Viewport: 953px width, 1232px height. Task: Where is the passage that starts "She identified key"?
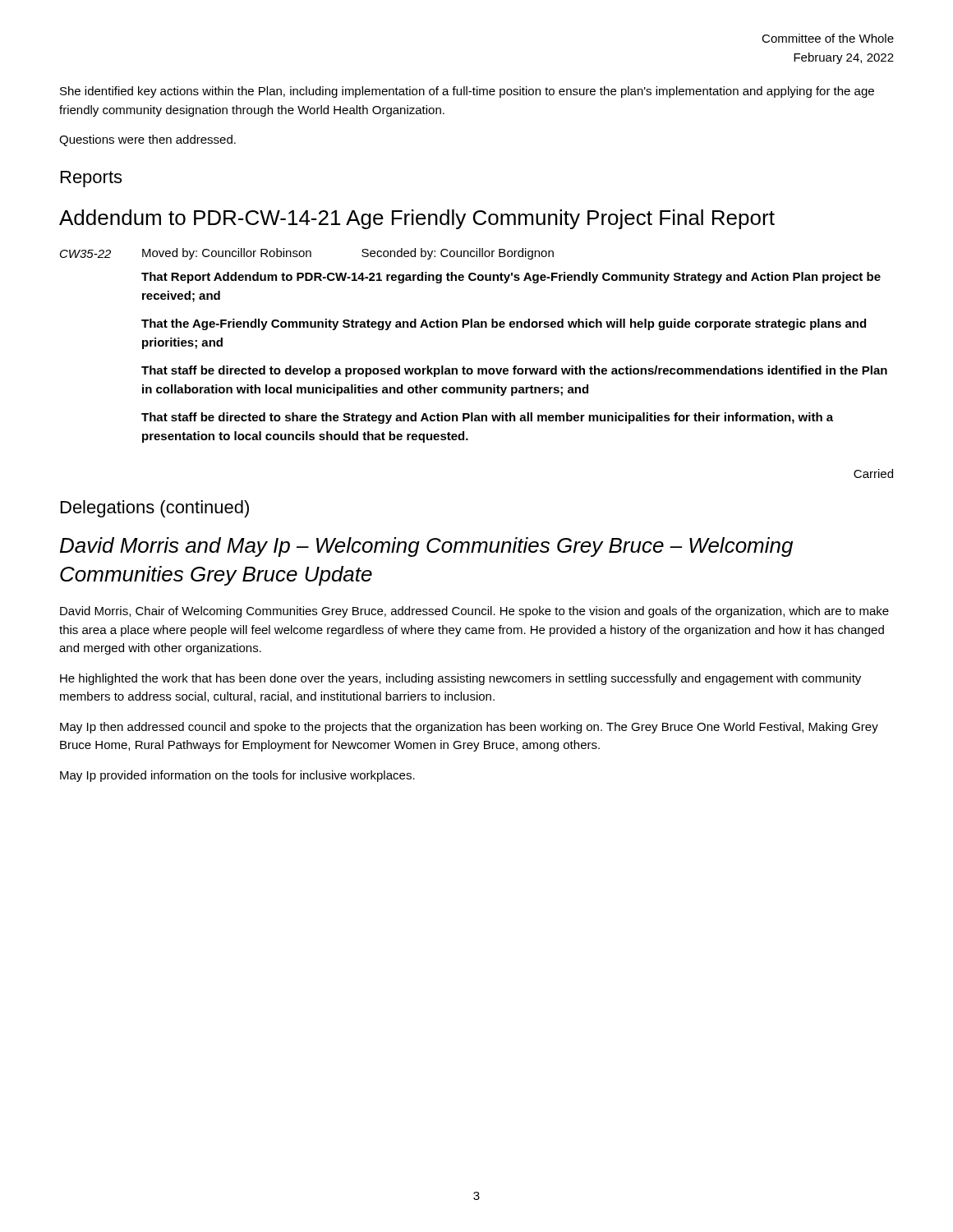467,100
